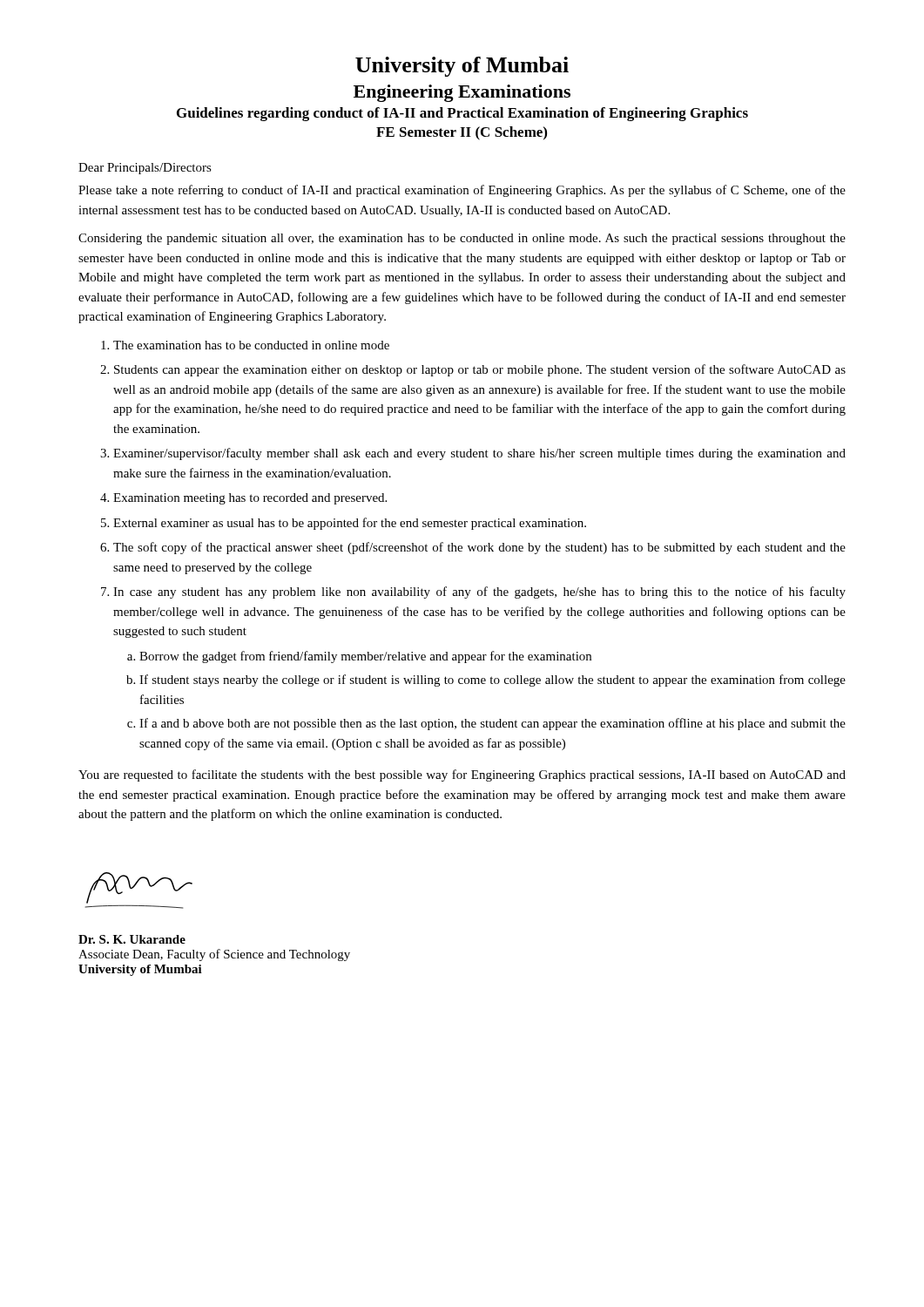Find the illustration
The image size is (924, 1307).
(462, 887)
